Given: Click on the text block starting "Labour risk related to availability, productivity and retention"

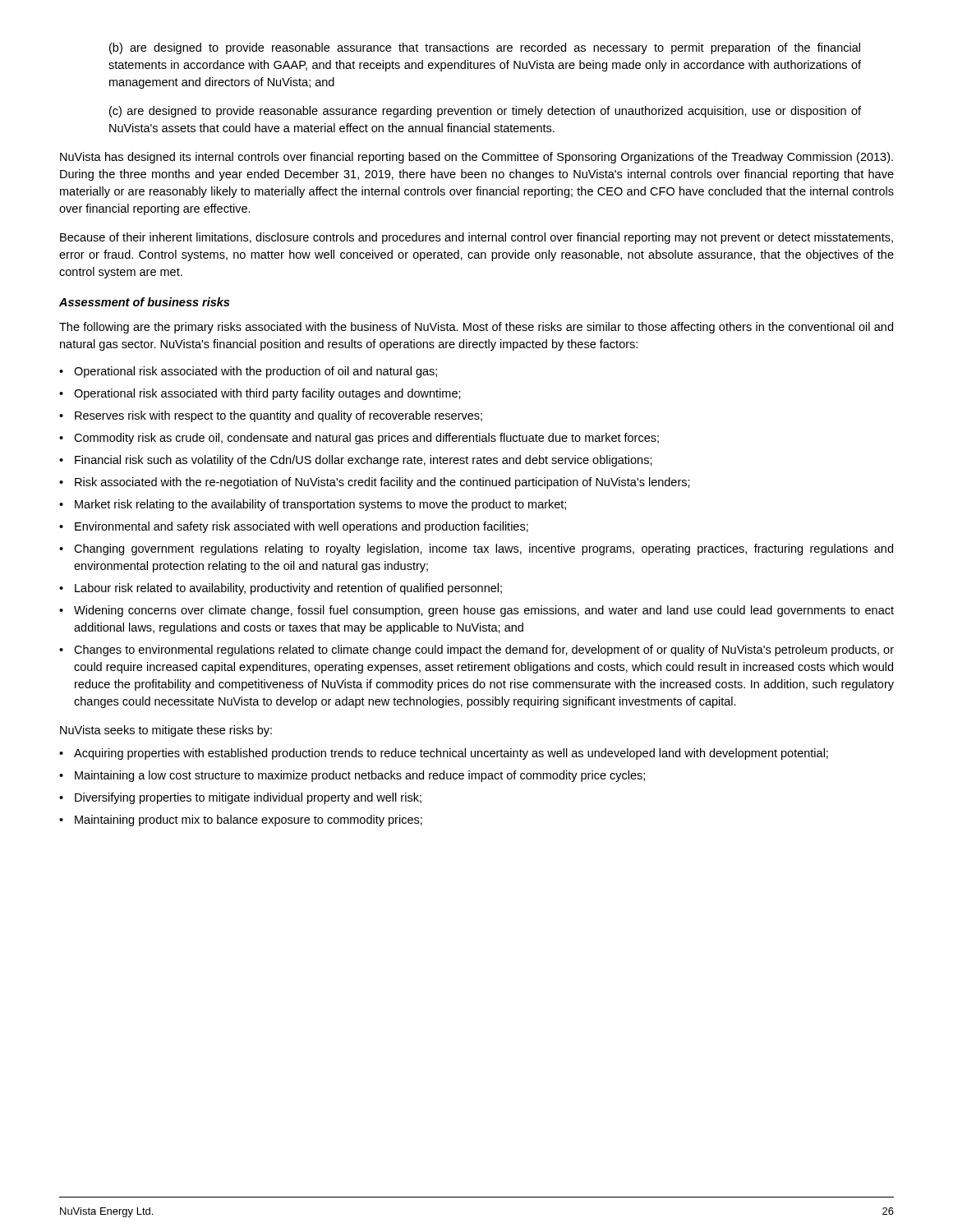Looking at the screenshot, I should 288,588.
